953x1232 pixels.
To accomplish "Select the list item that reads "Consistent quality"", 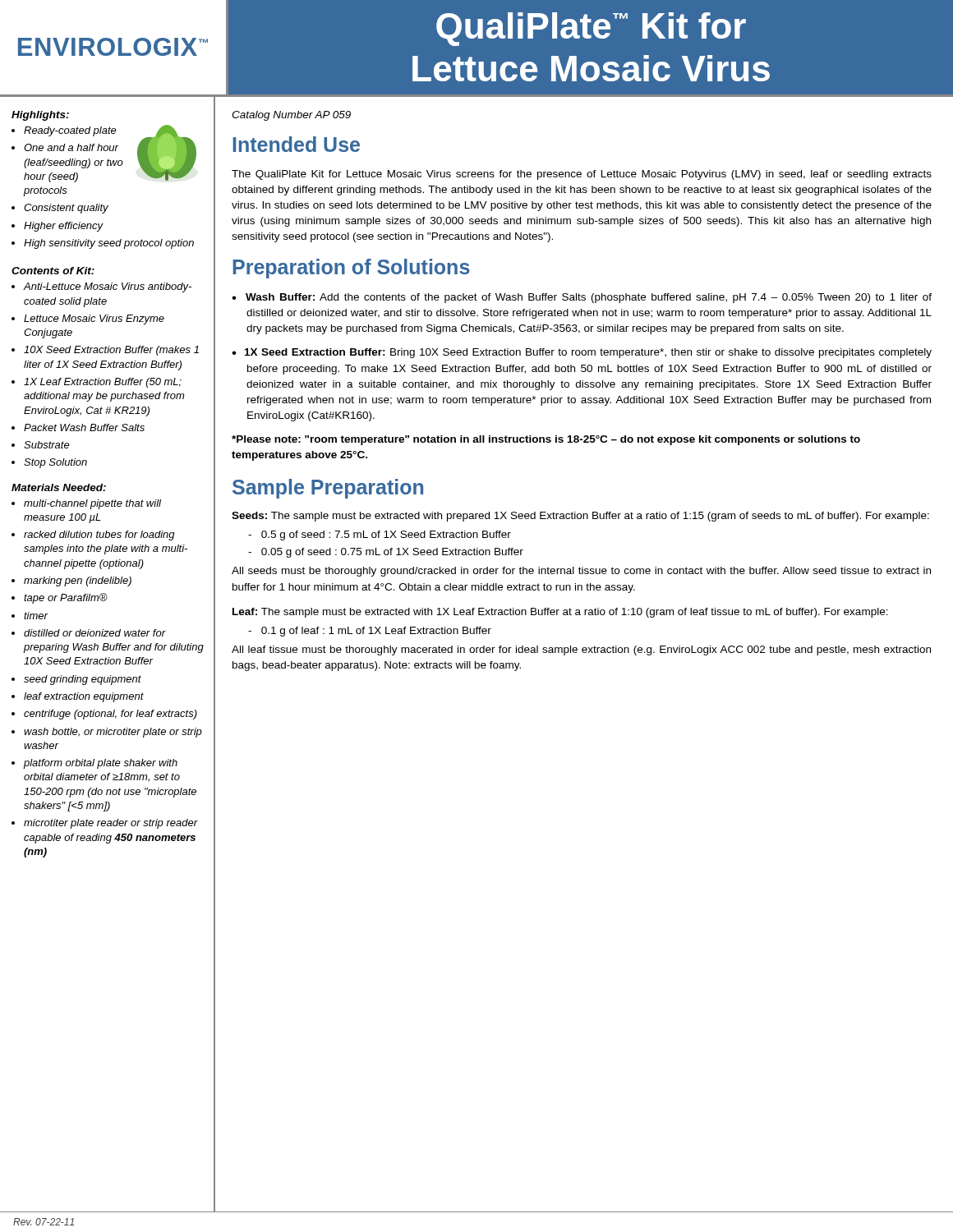I will coord(66,208).
